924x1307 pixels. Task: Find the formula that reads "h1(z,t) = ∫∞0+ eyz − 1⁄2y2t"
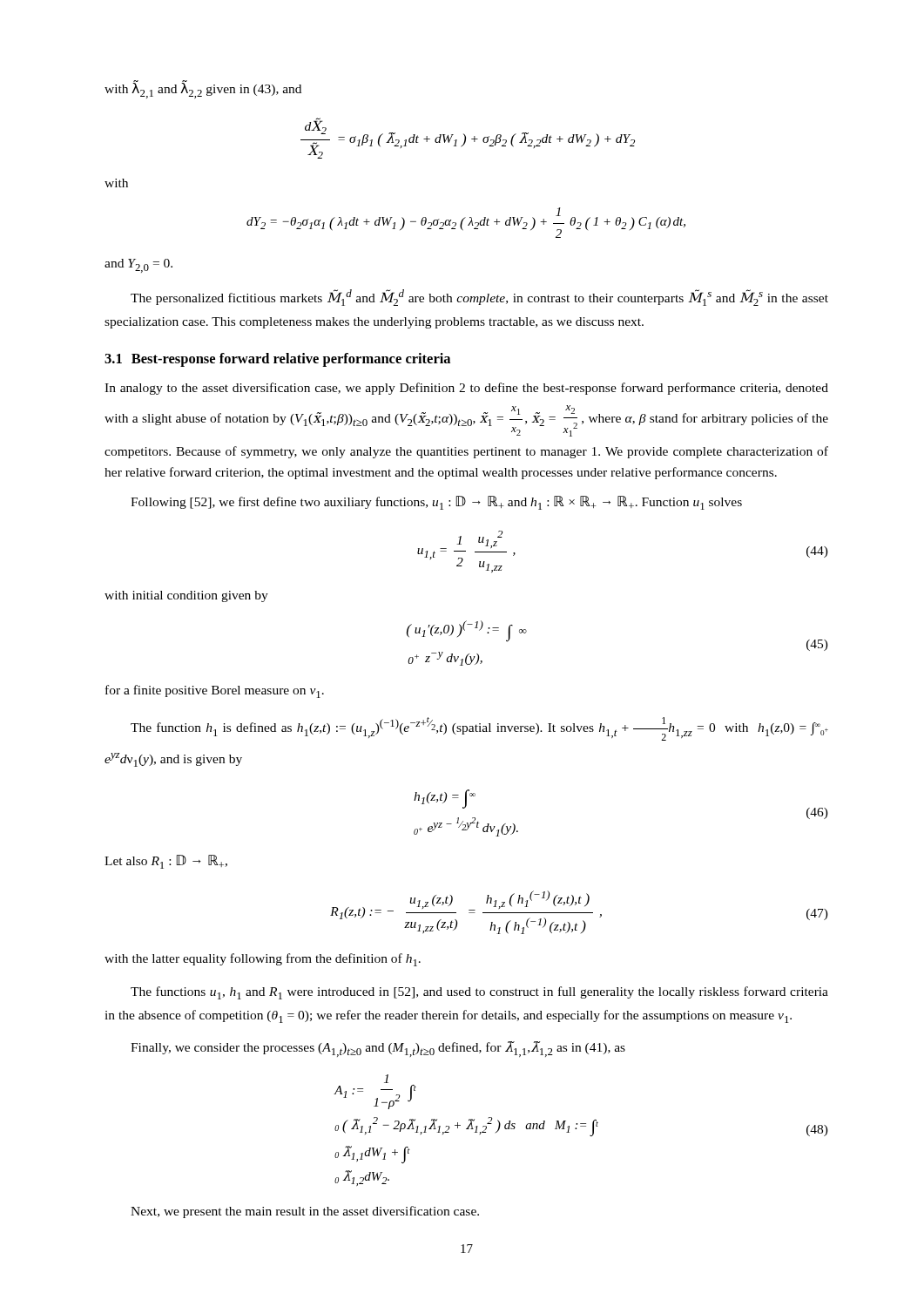[x=458, y=818]
